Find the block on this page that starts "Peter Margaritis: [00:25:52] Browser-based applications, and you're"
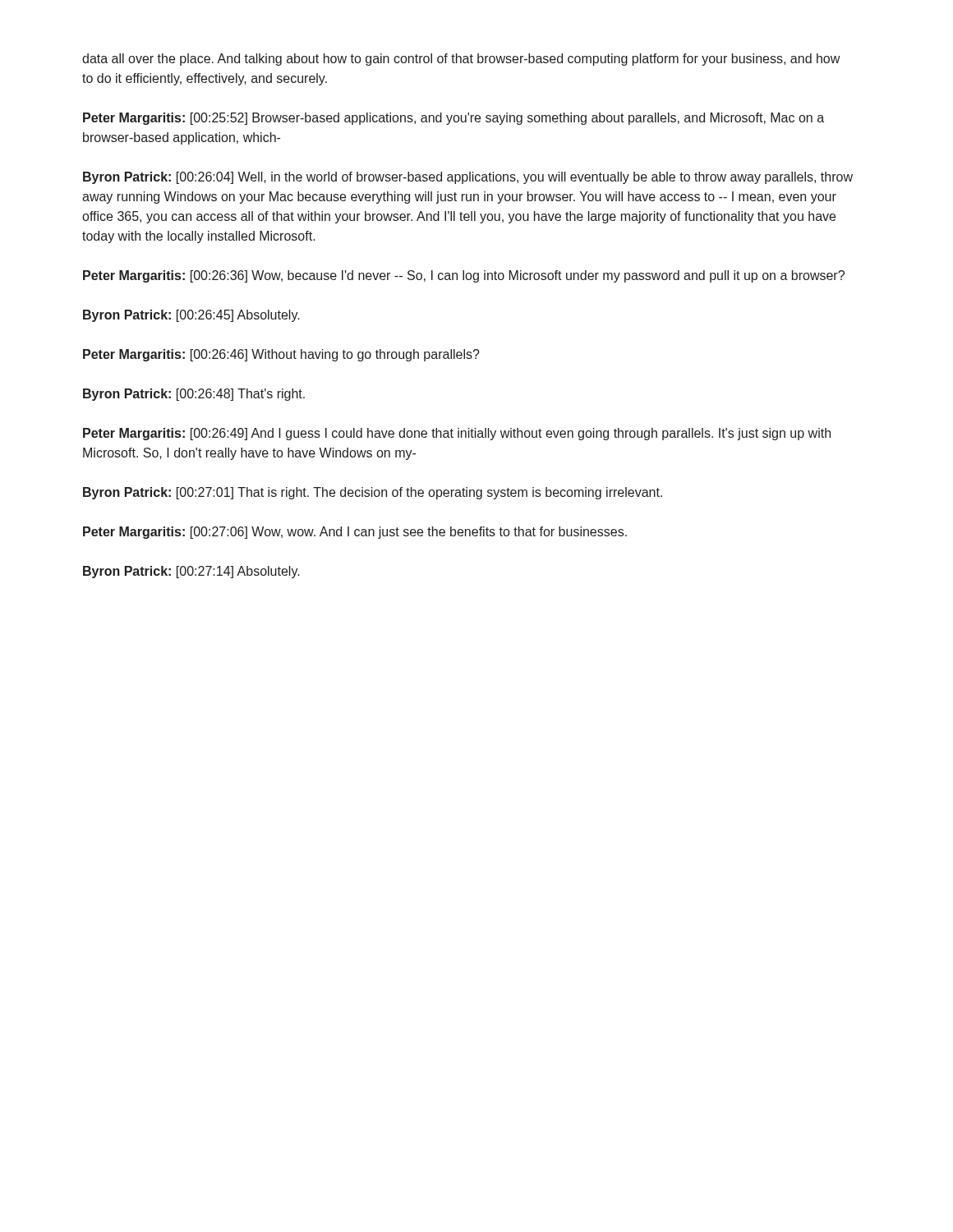 click(x=468, y=128)
